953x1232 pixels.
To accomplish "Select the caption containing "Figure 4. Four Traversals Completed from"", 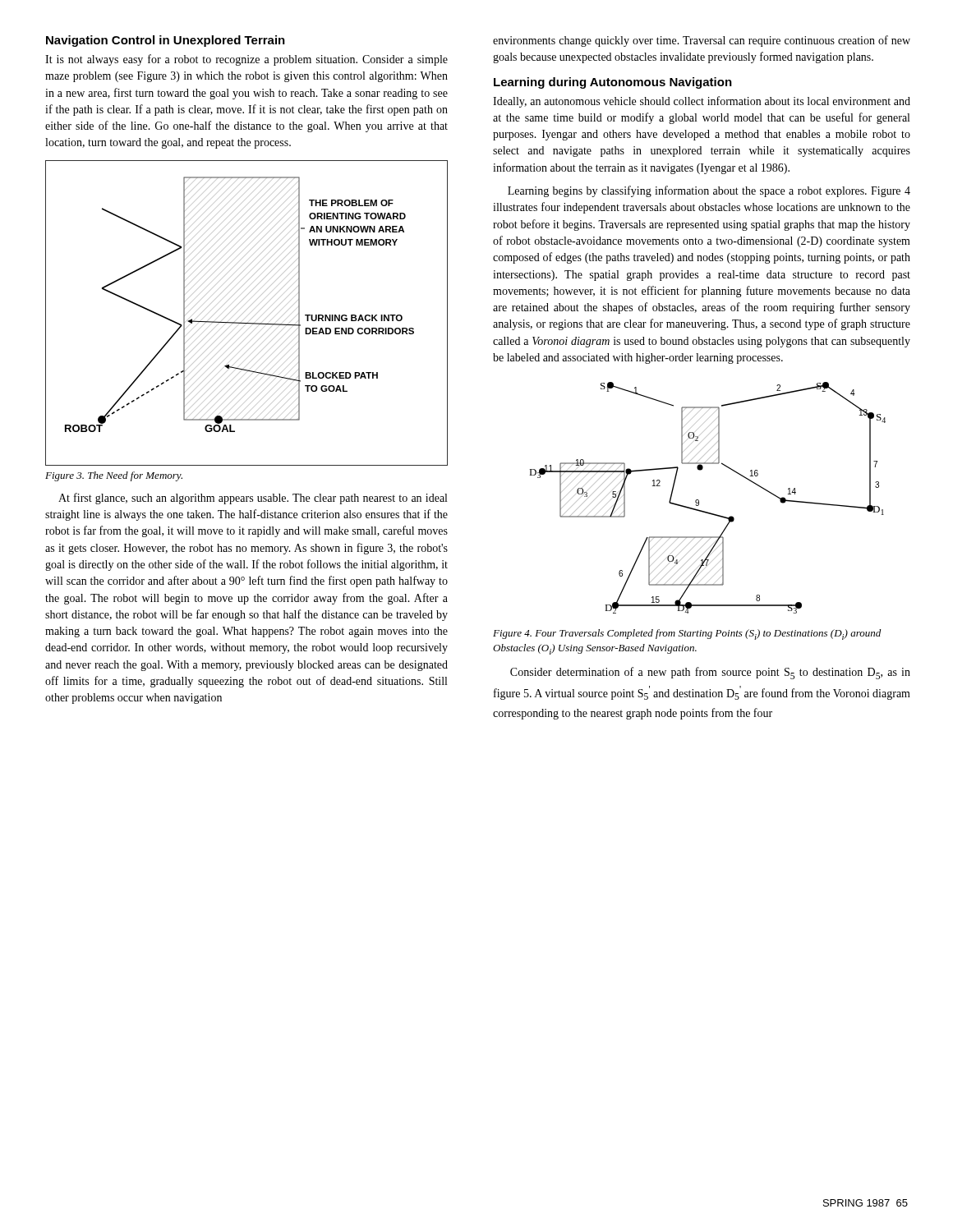I will coord(687,641).
